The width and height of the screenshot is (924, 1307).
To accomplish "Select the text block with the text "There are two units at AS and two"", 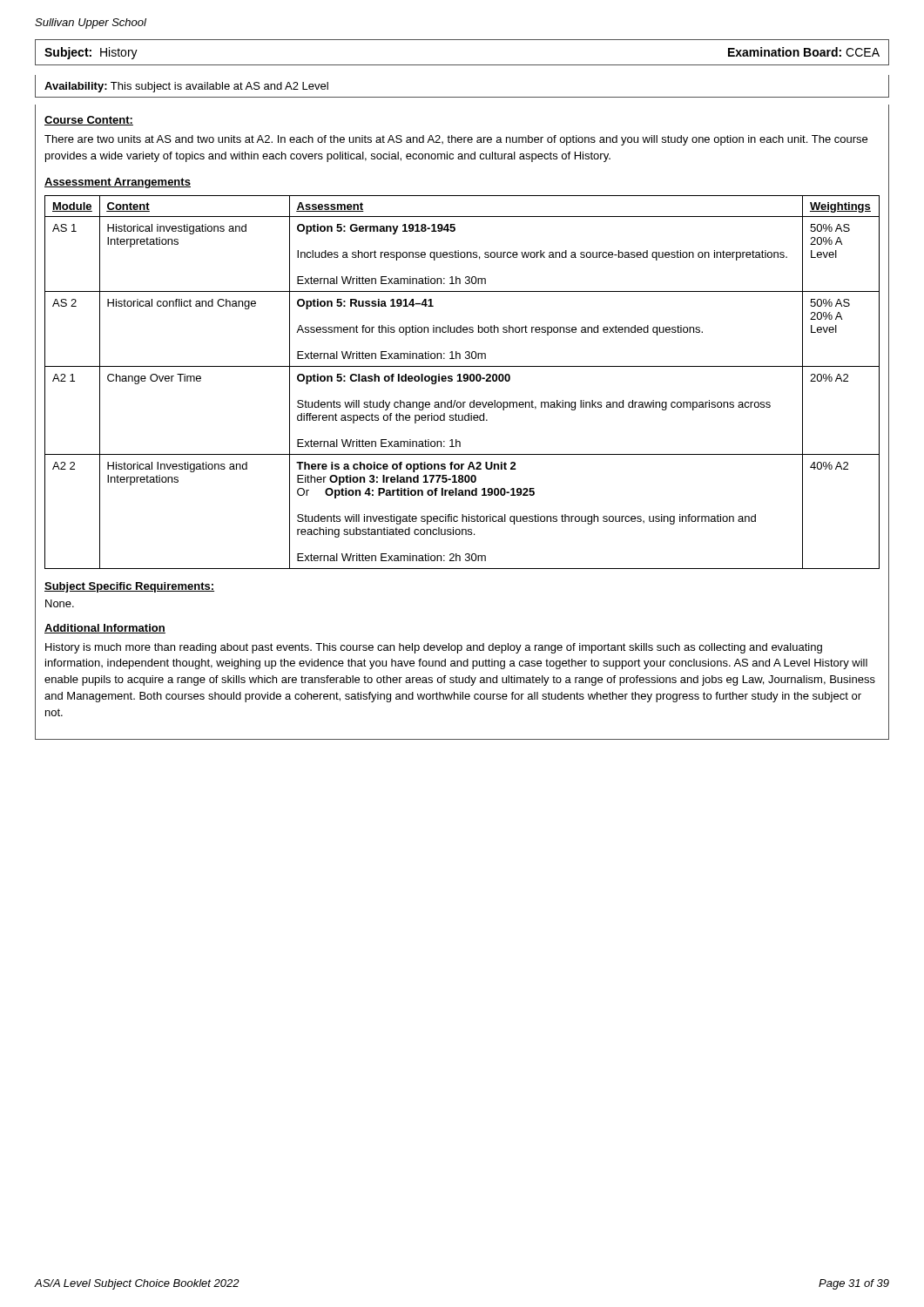I will [x=456, y=147].
